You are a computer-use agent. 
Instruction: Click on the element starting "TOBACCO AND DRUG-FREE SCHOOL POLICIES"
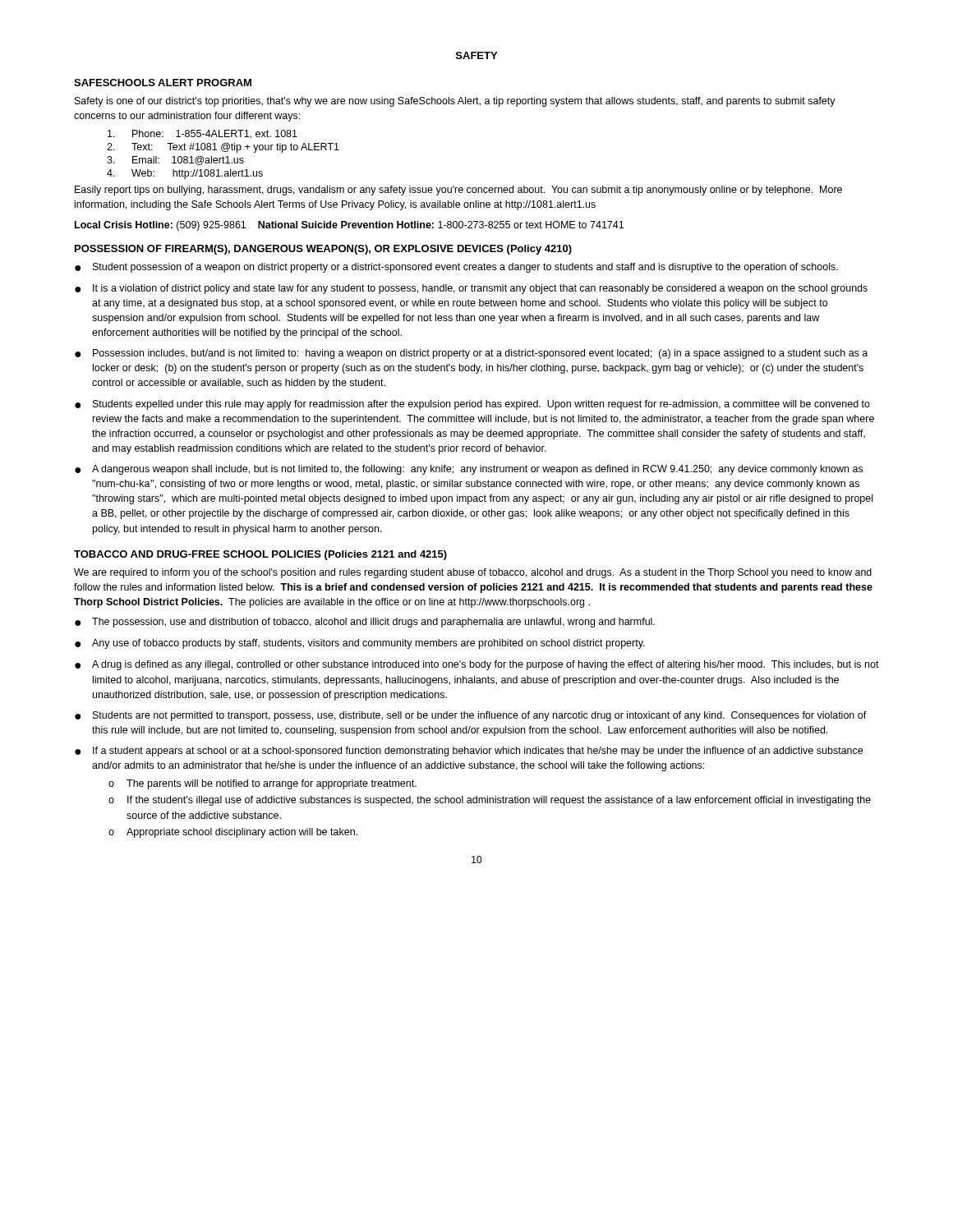tap(261, 554)
